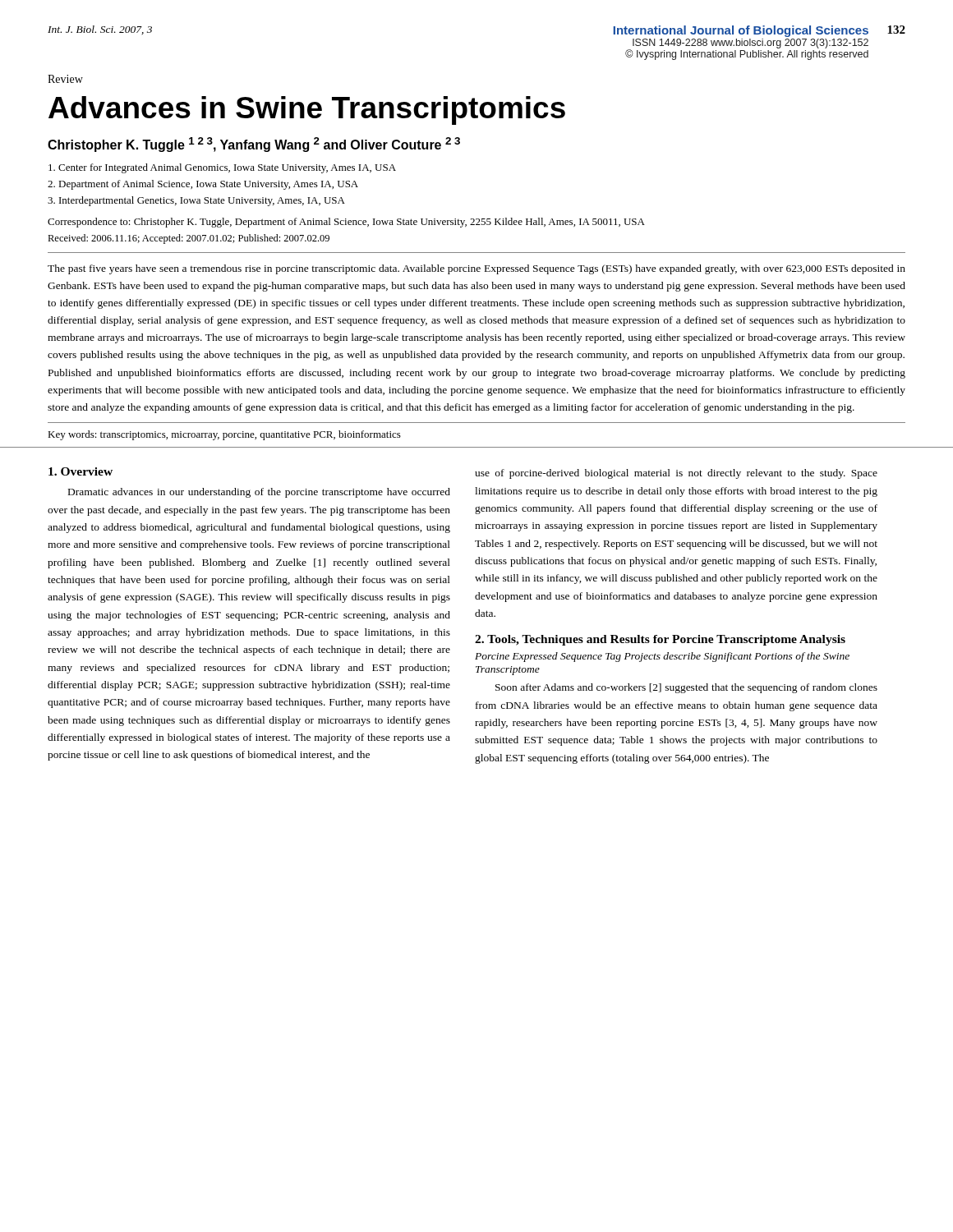
Task: Point to the passage starting "use of porcine-derived biological material is not"
Action: [x=676, y=543]
